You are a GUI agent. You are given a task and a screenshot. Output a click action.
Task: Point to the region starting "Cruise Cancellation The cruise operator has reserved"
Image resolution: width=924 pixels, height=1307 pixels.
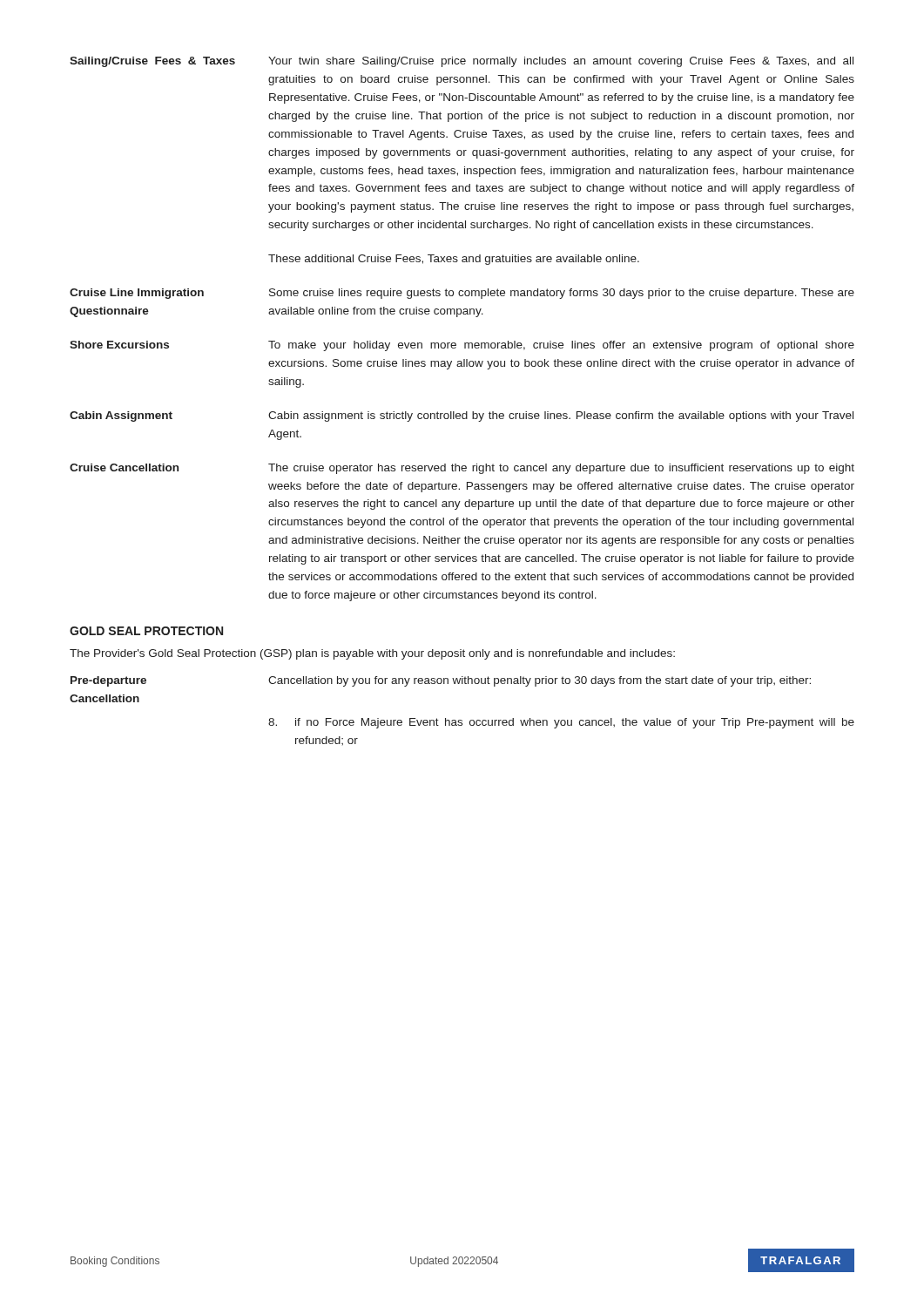click(462, 532)
